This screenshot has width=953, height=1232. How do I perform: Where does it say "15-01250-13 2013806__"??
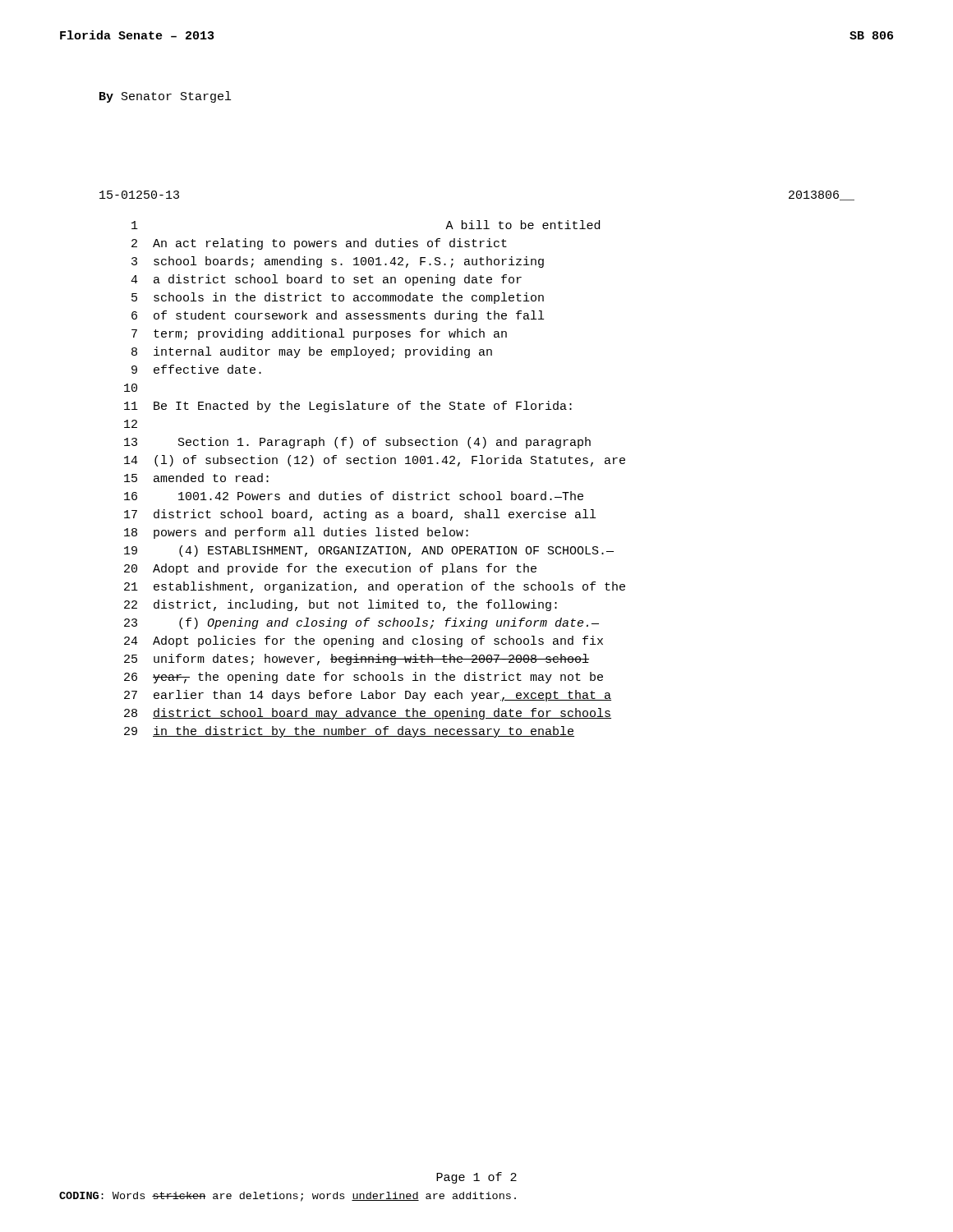tap(139, 195)
